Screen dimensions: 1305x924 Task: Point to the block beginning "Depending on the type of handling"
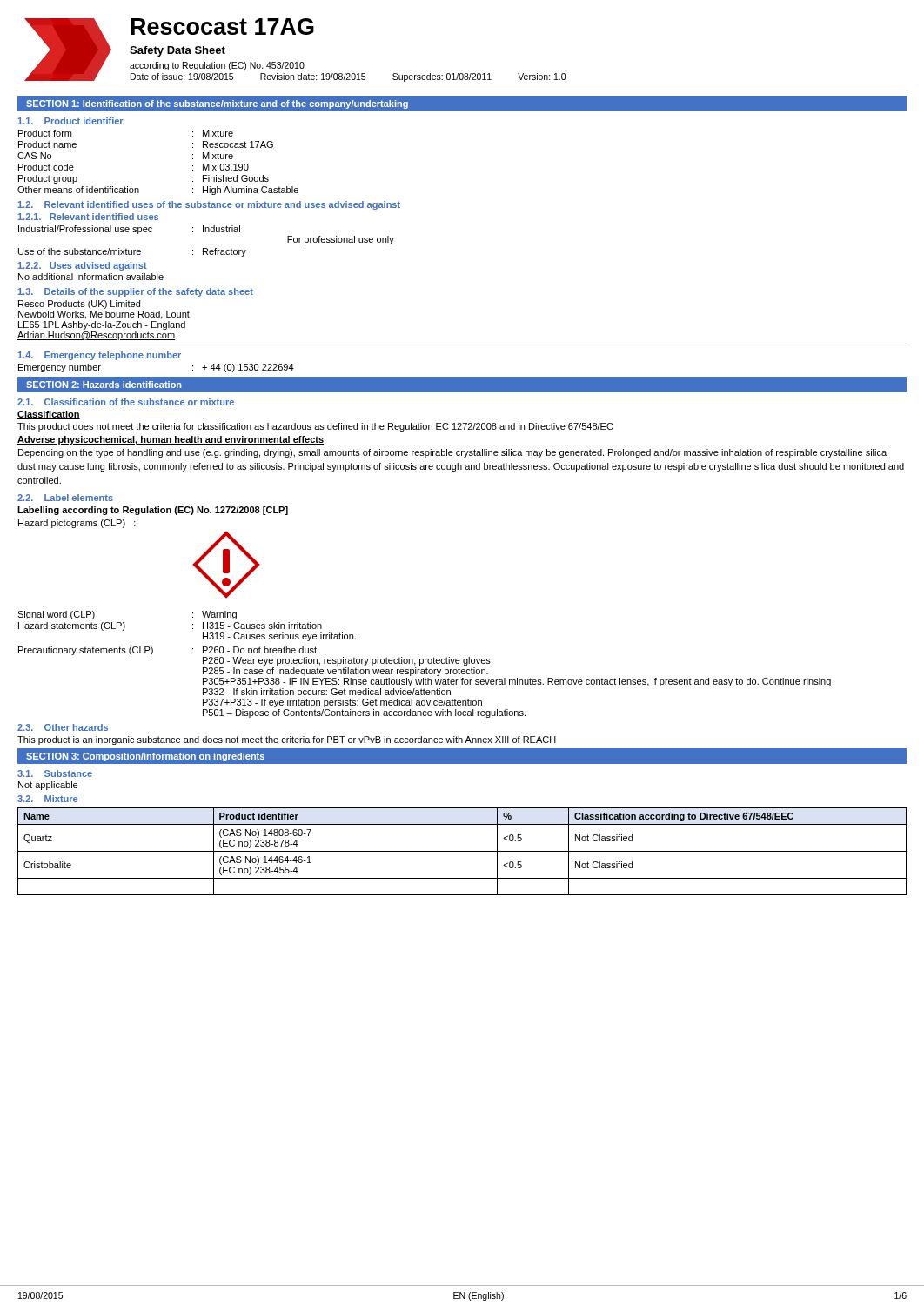click(x=461, y=466)
